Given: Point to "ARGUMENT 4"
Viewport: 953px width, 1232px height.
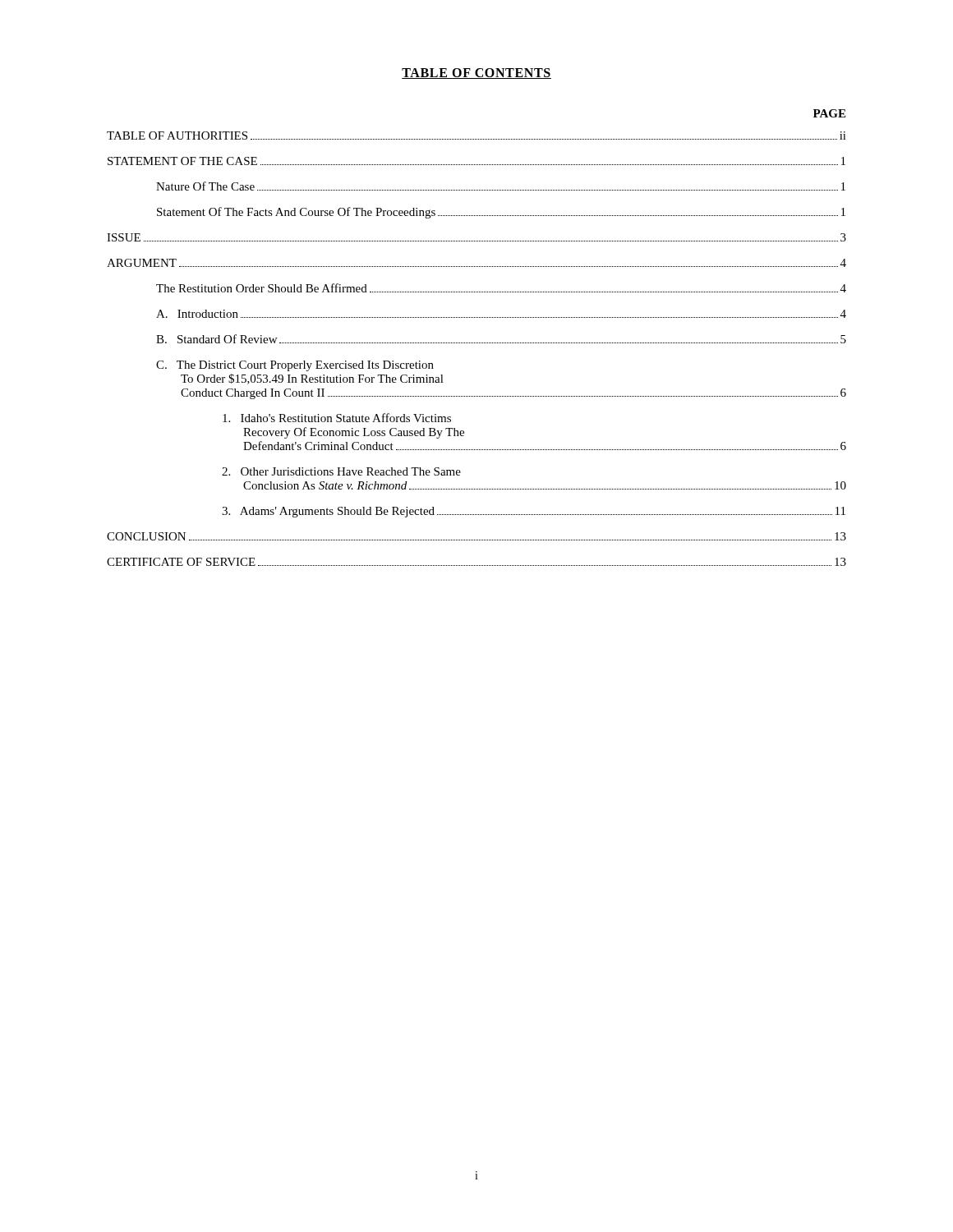Looking at the screenshot, I should coord(476,263).
